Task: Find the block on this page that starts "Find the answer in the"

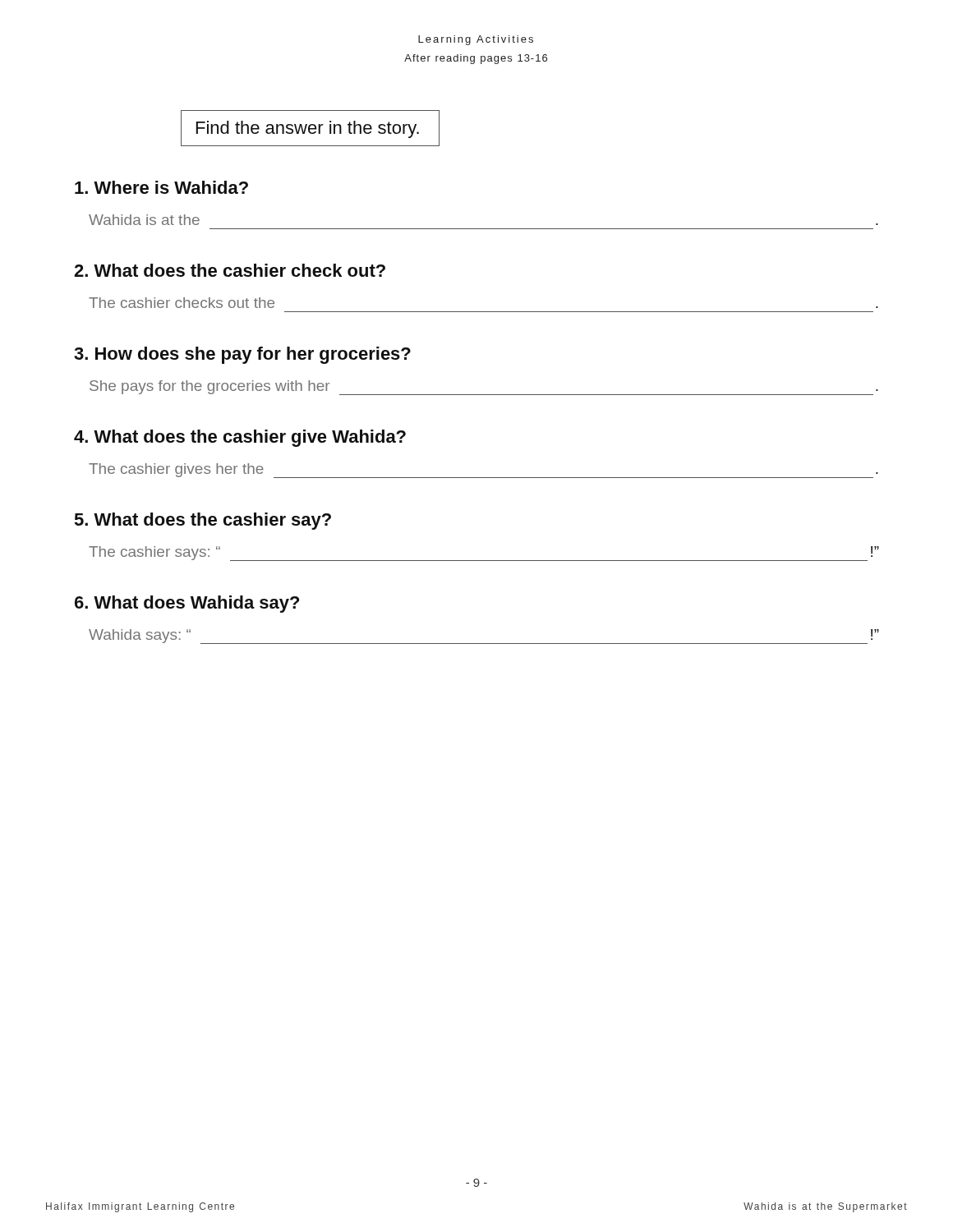Action: [308, 128]
